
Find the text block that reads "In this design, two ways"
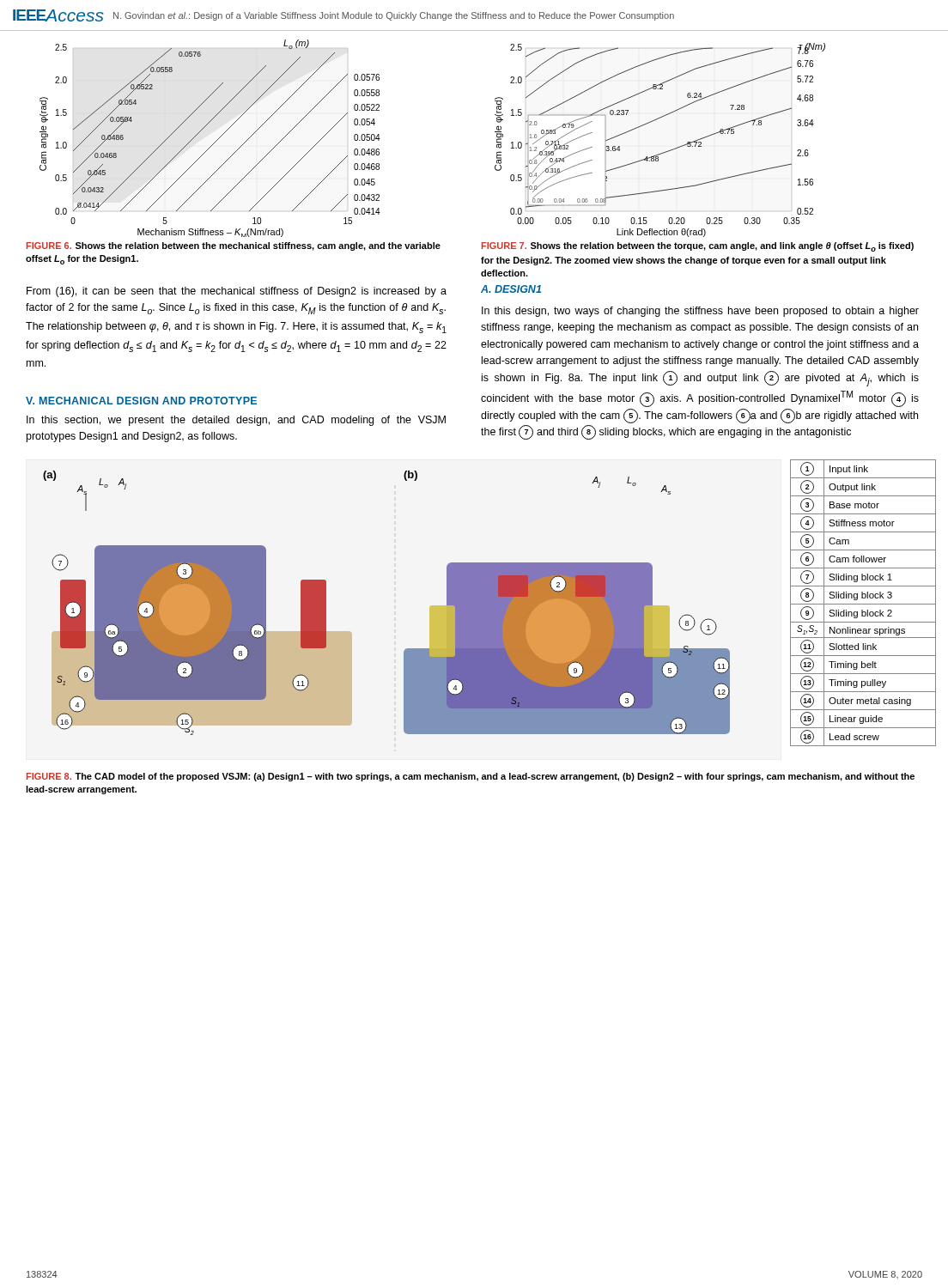(700, 372)
